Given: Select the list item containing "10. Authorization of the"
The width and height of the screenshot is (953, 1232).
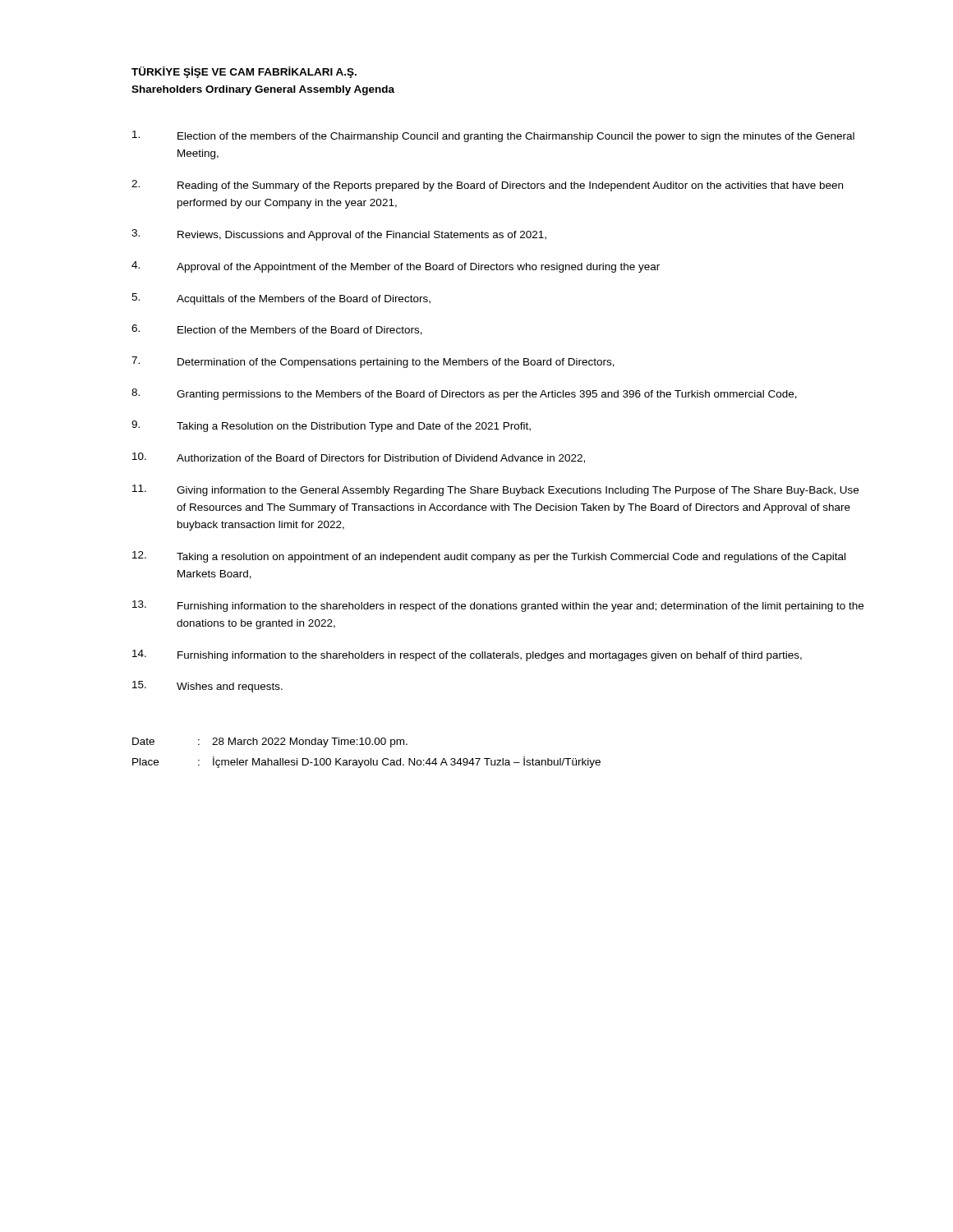Looking at the screenshot, I should pyautogui.click(x=501, y=459).
